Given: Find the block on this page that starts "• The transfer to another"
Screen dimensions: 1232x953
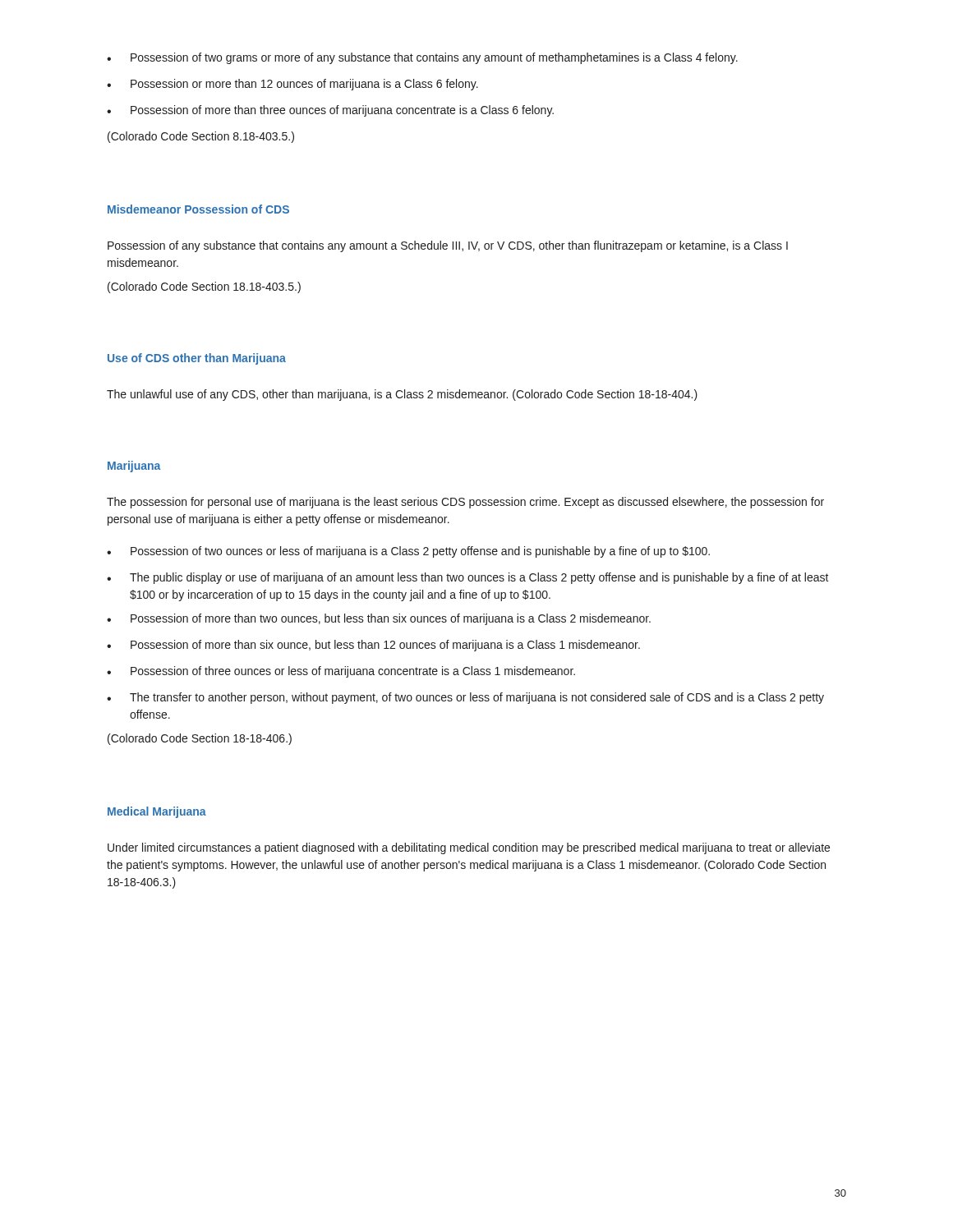Looking at the screenshot, I should [x=476, y=706].
